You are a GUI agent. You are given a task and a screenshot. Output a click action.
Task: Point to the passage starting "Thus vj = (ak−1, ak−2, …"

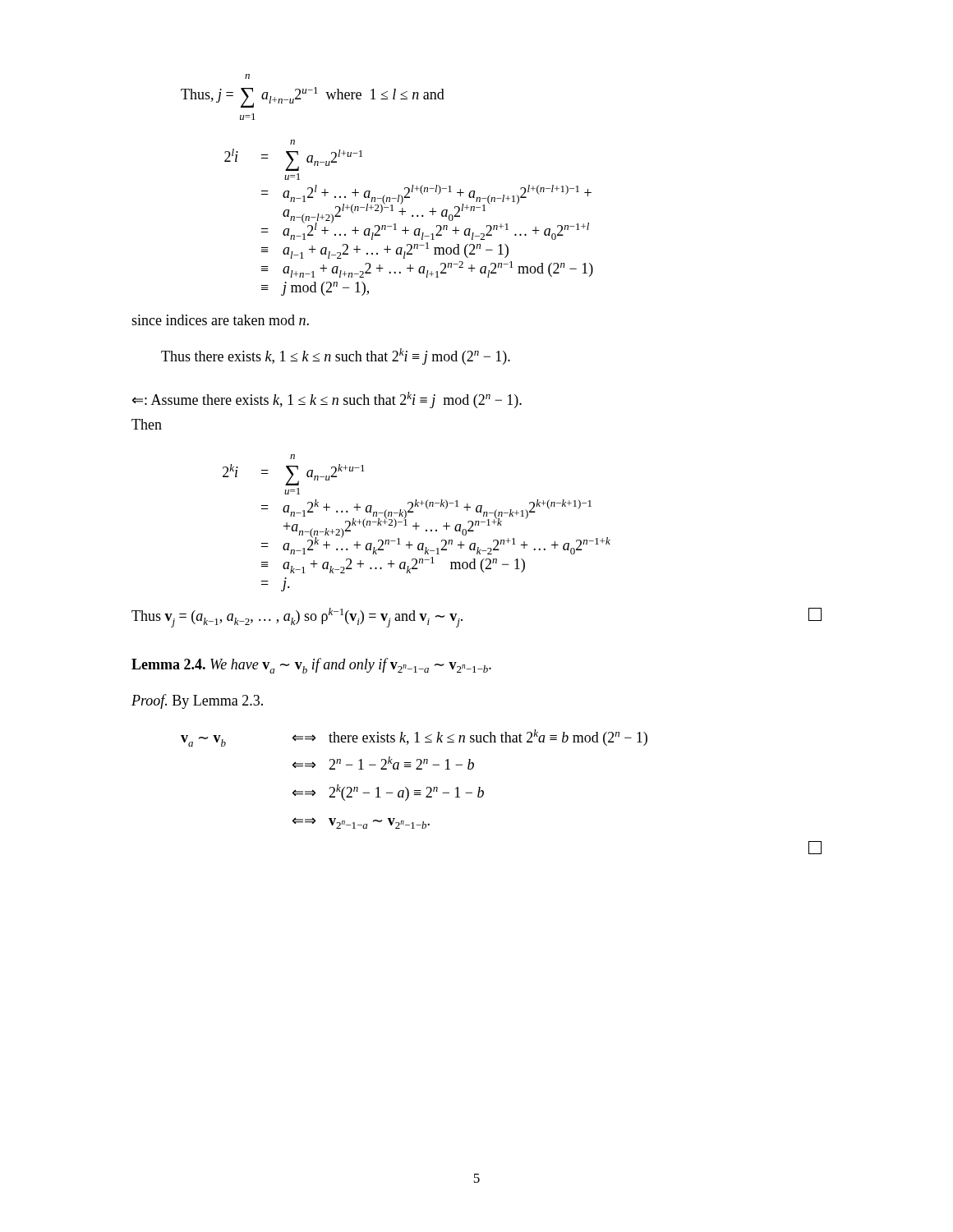(x=193, y=617)
